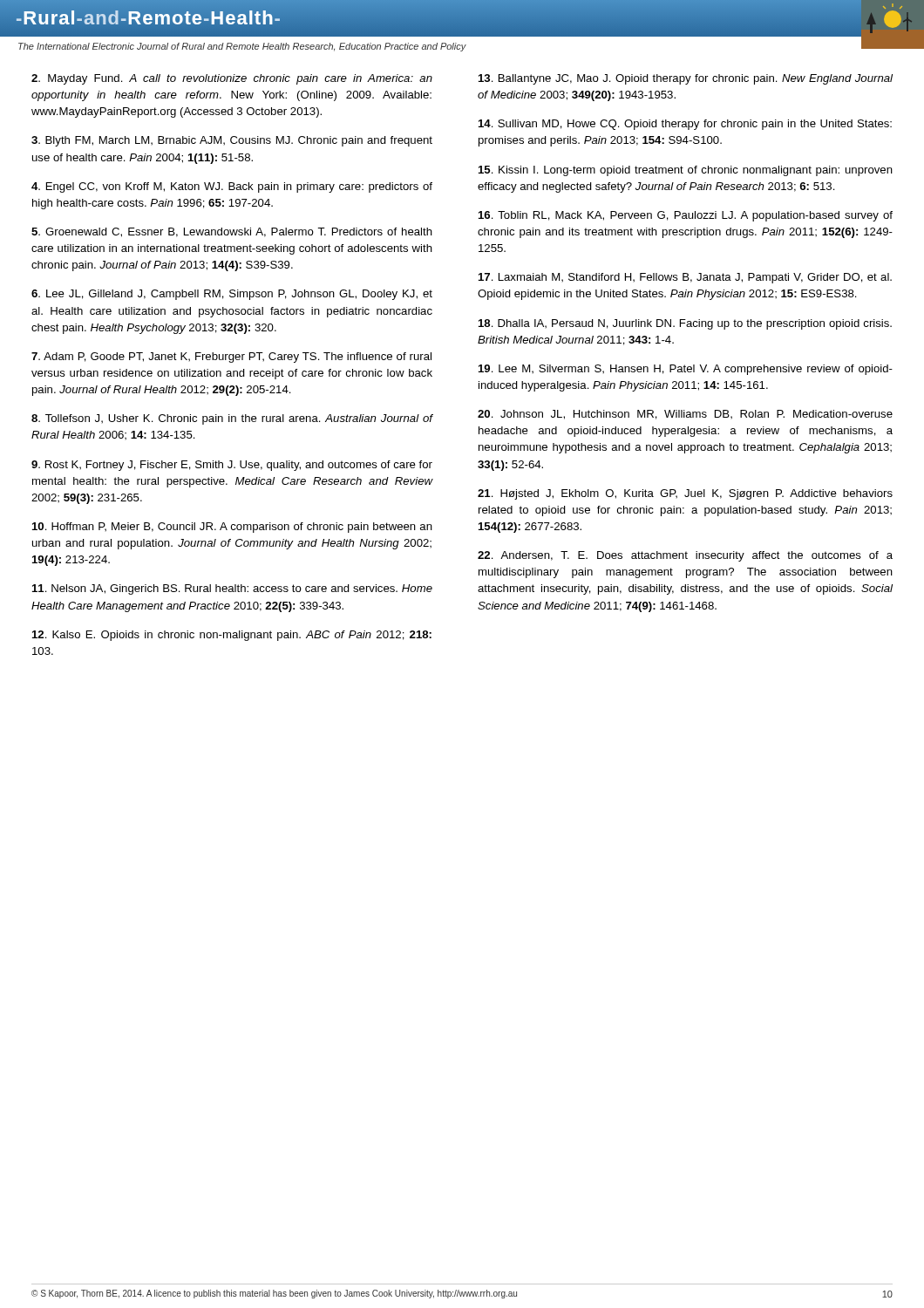Point to the block beginning "17. Laxmaiah M,"

685,285
